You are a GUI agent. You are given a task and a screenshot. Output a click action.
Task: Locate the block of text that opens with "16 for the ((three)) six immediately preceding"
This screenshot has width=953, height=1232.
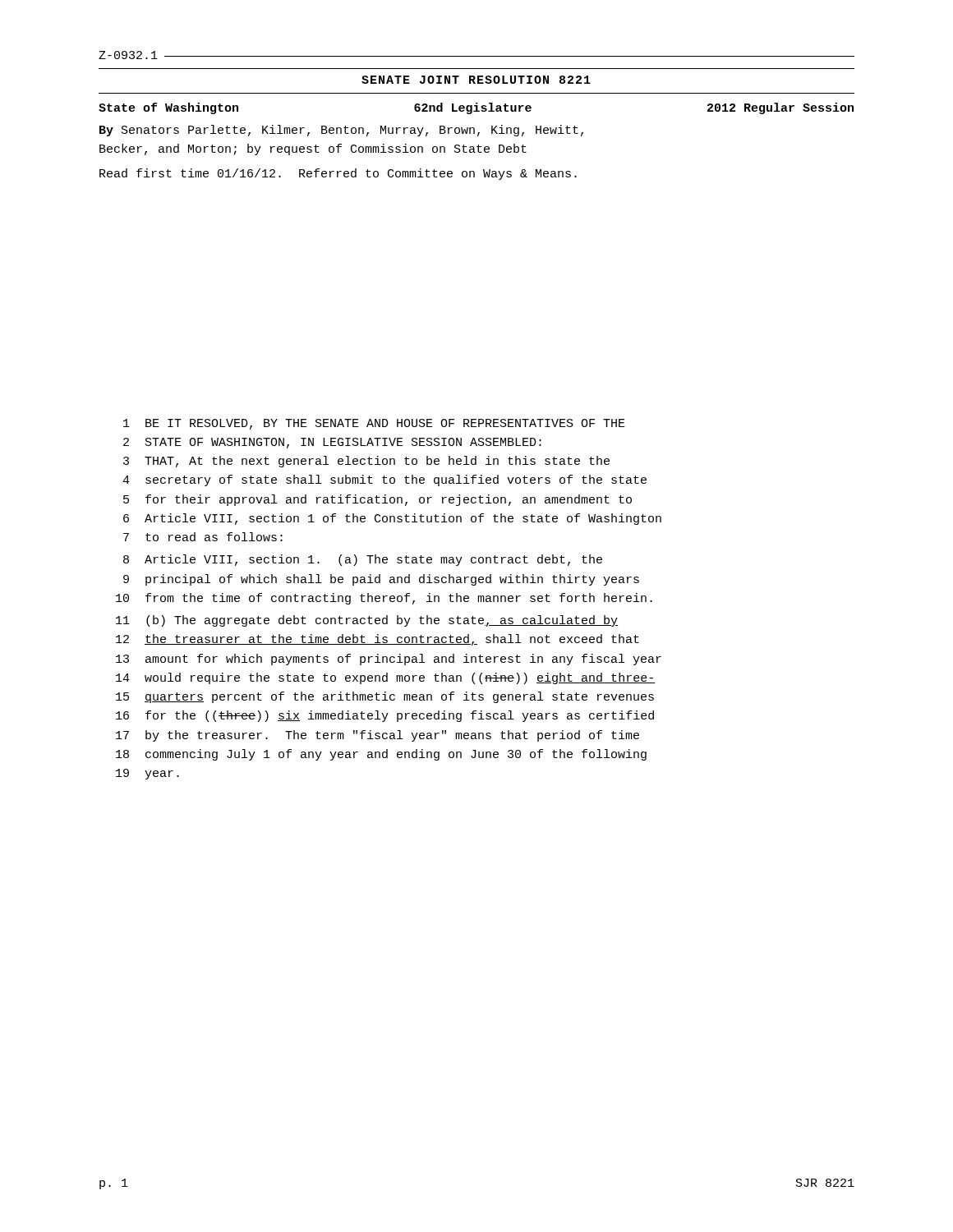pyautogui.click(x=476, y=717)
